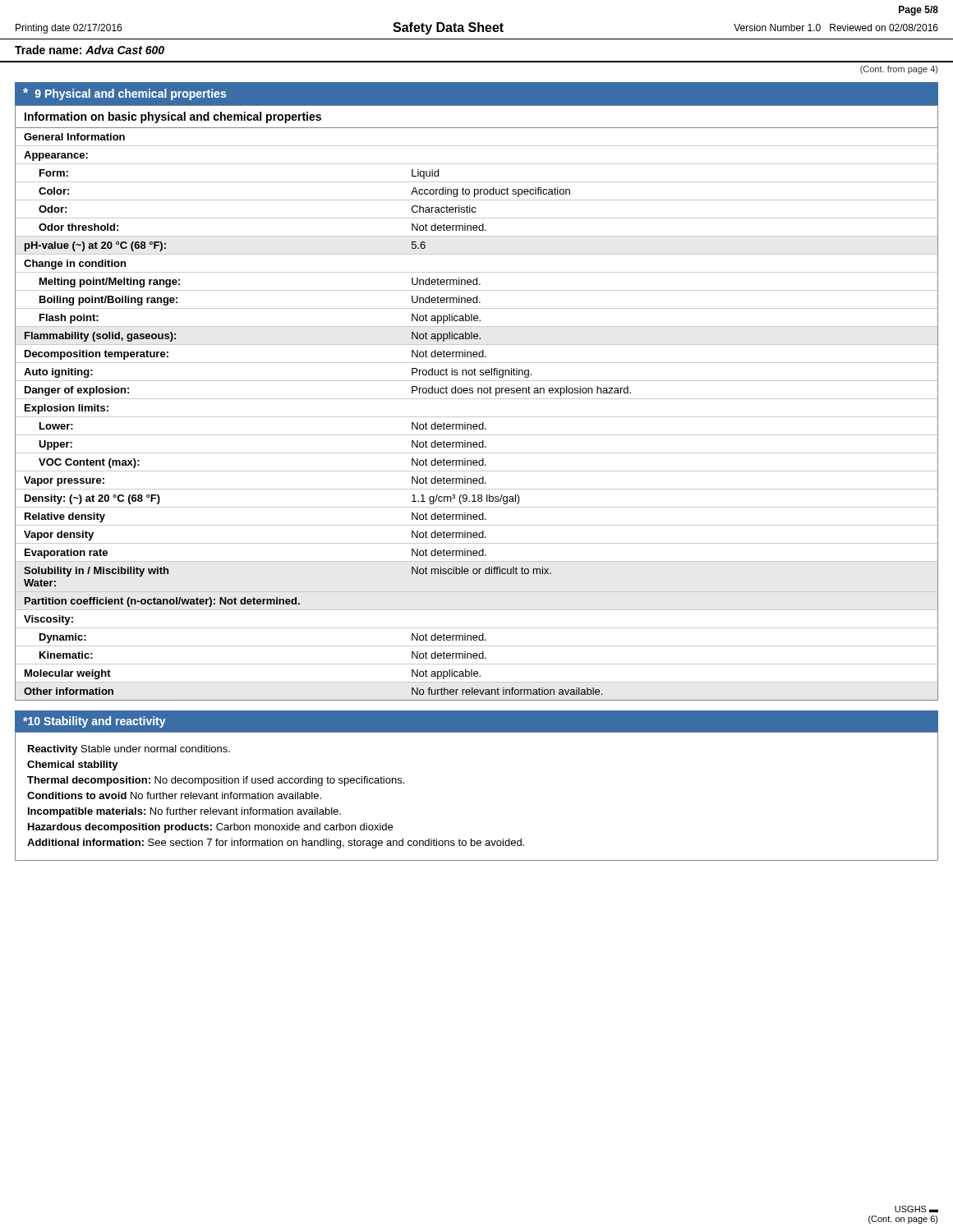
Task: Navigate to the region starting "Additional information: See section 7"
Action: [x=276, y=842]
